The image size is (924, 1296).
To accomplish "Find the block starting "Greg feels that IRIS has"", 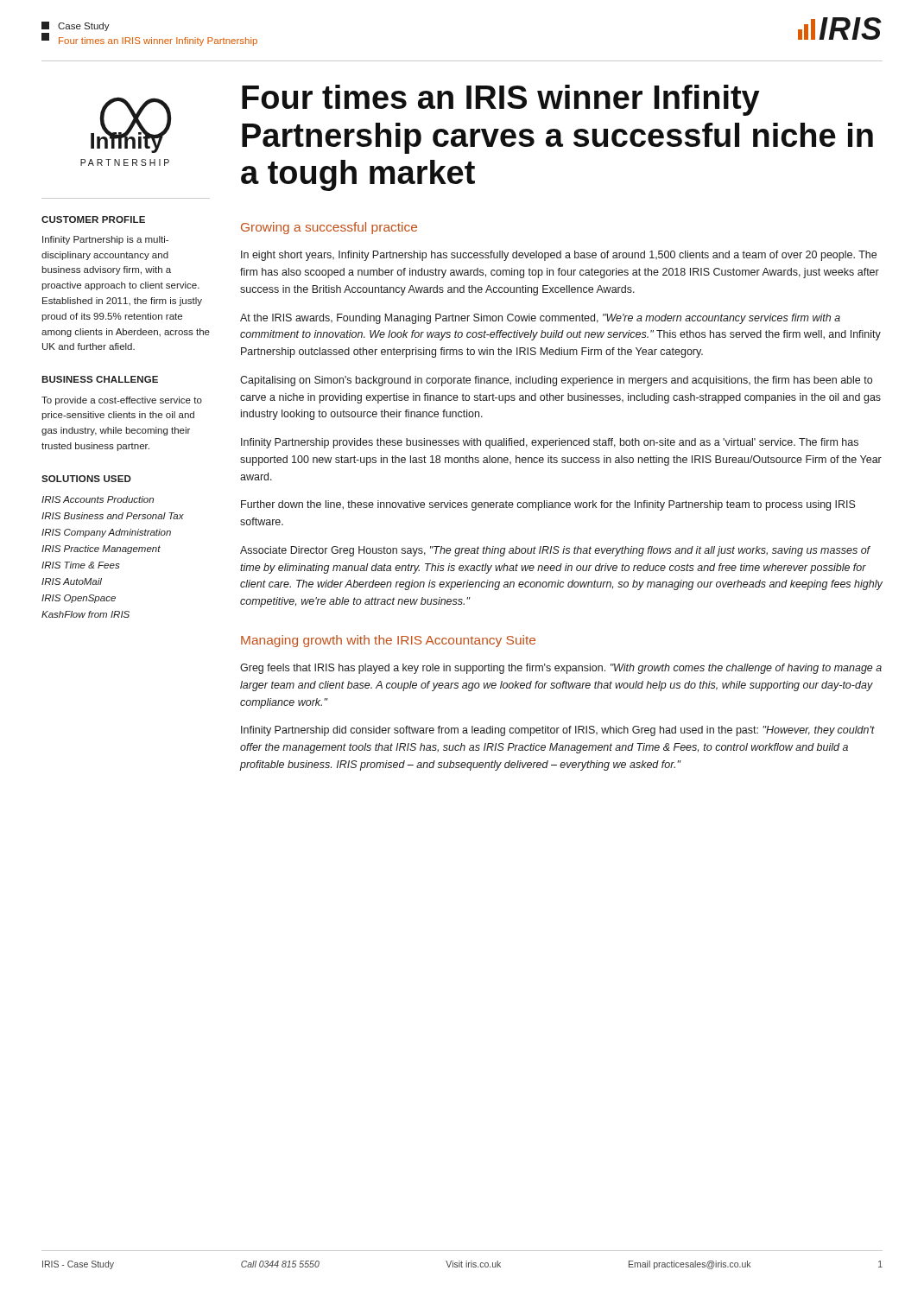I will (561, 685).
